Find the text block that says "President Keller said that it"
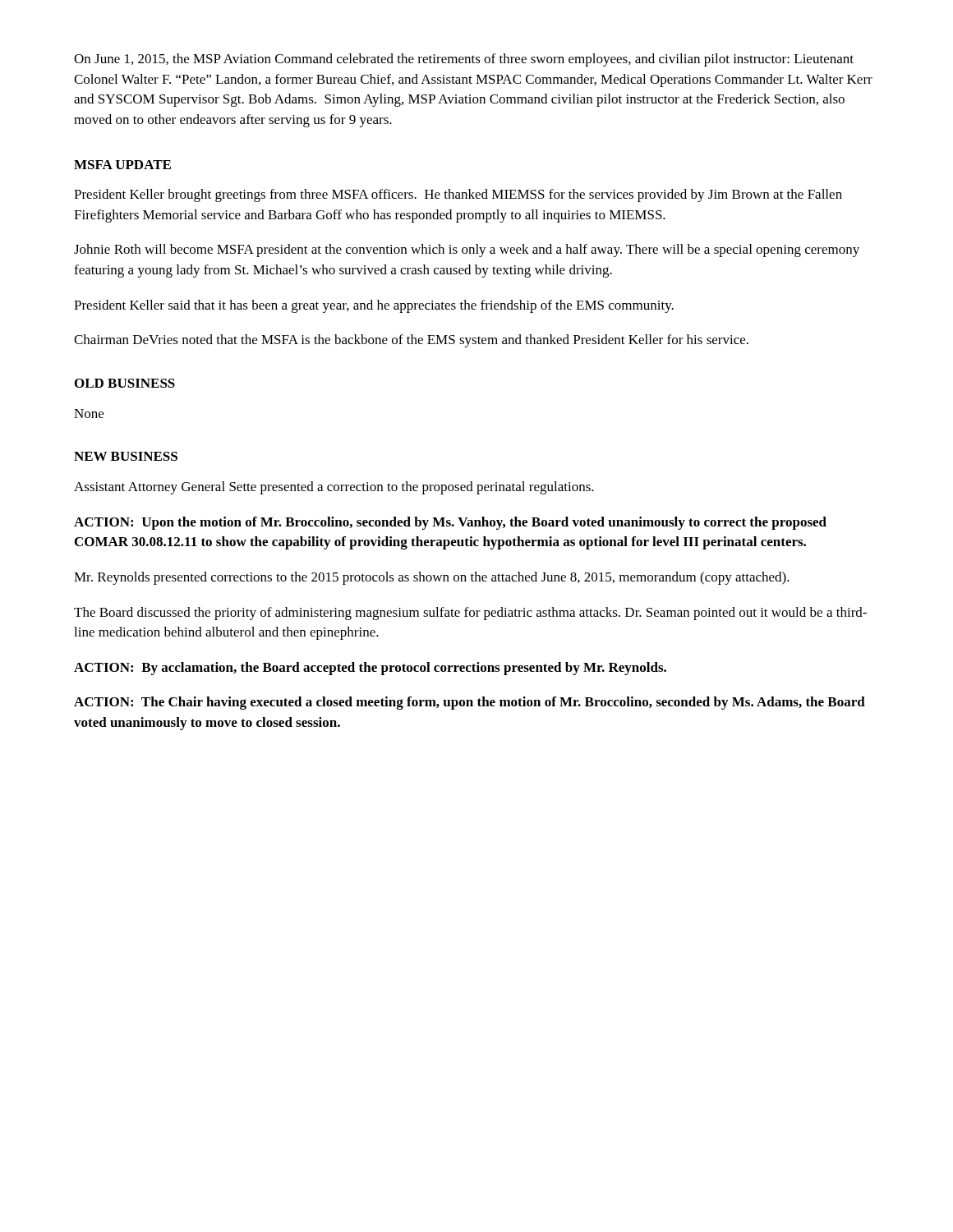 (x=374, y=305)
